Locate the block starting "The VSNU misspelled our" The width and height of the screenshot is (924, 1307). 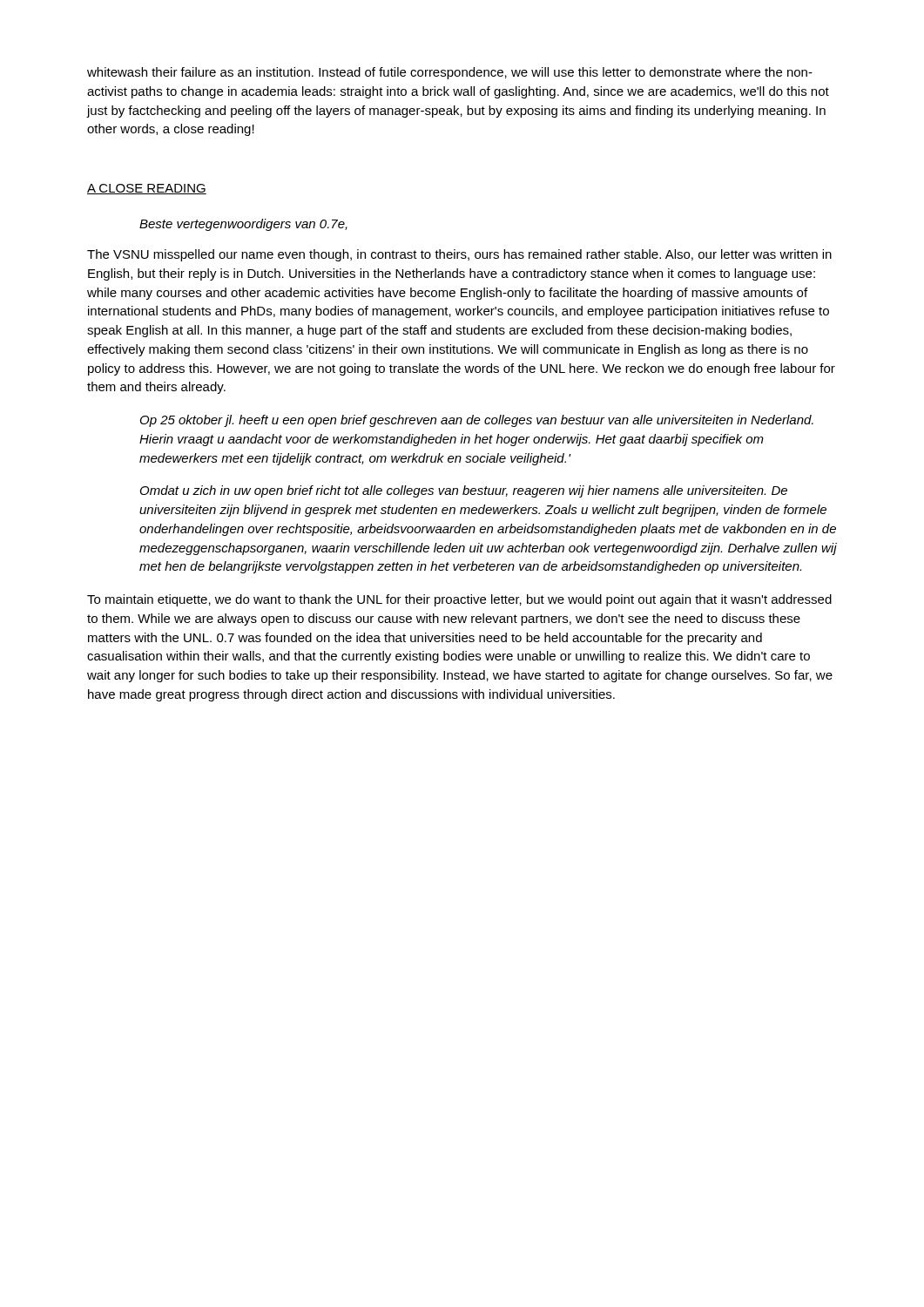[461, 320]
